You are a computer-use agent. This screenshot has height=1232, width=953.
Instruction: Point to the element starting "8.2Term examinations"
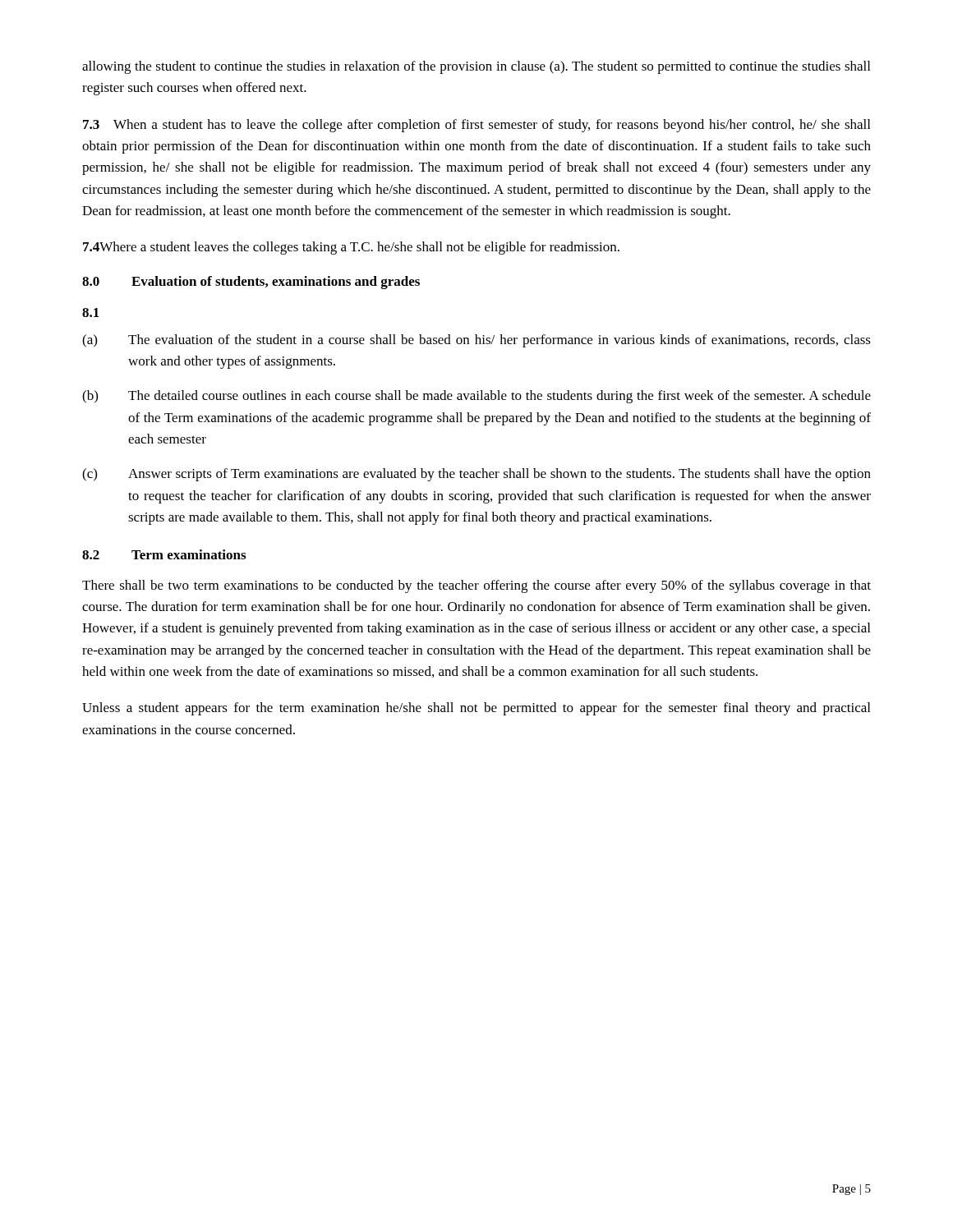click(x=164, y=555)
